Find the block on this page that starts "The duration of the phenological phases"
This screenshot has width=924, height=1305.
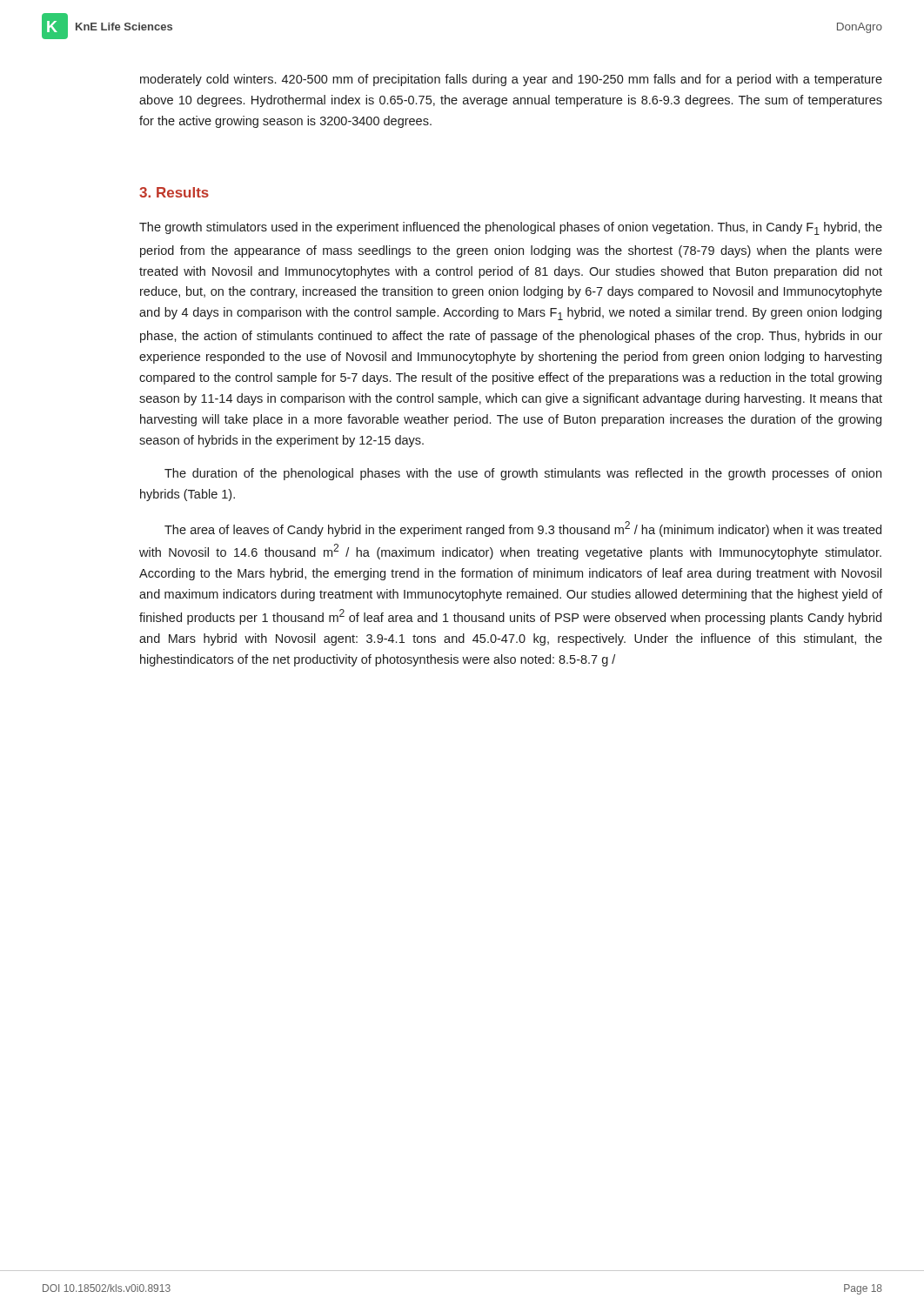tap(511, 483)
